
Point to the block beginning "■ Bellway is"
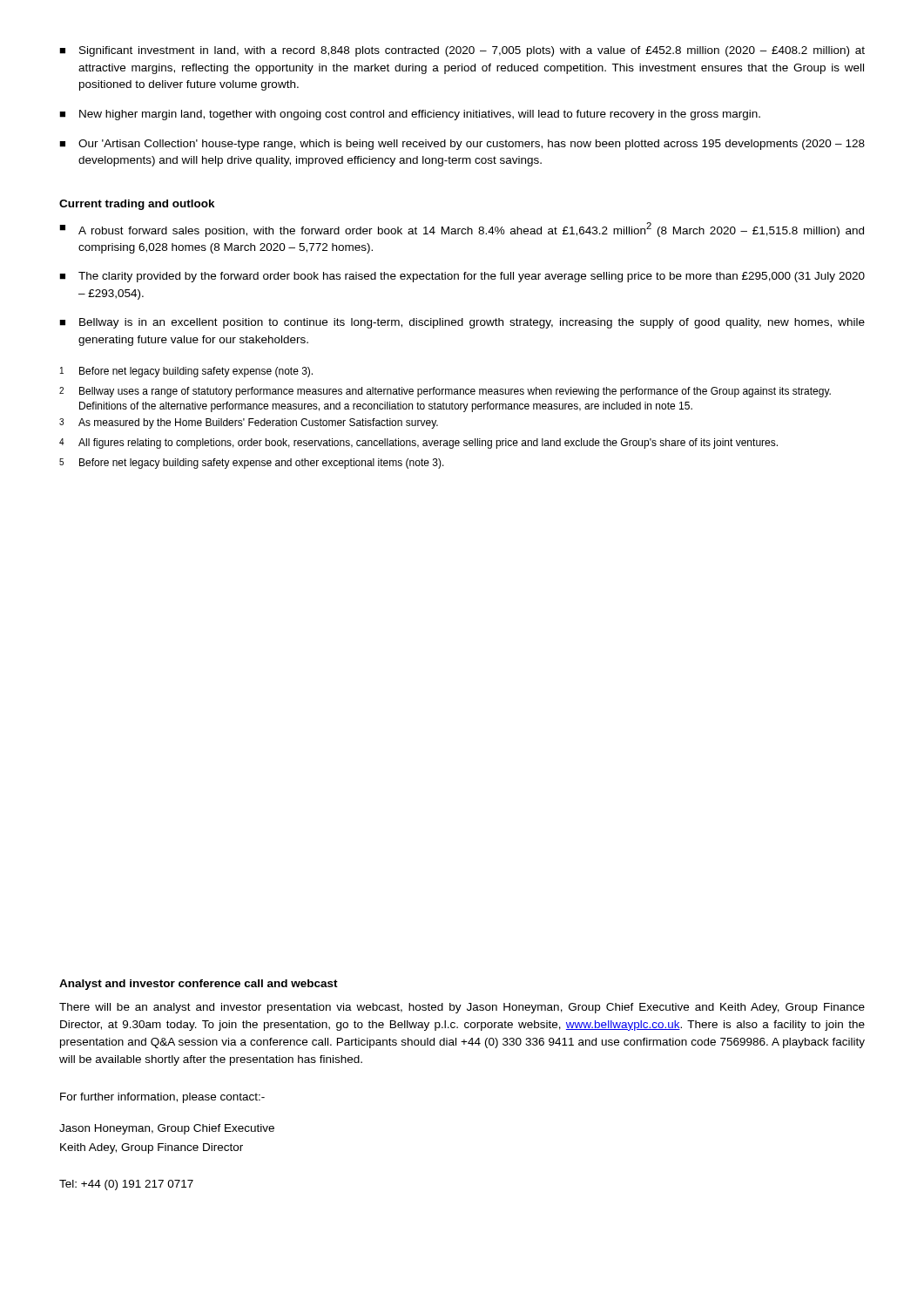tap(462, 331)
